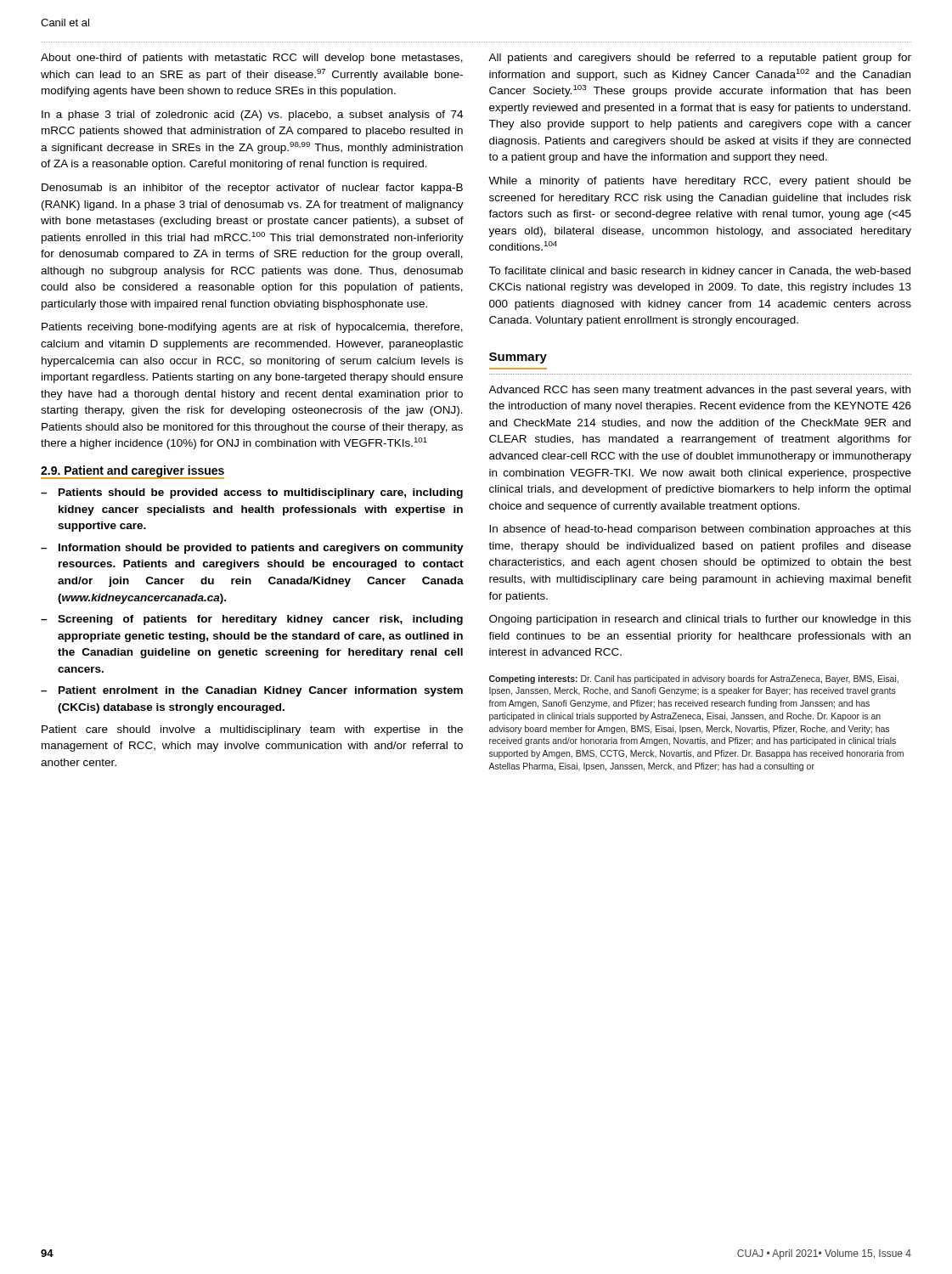952x1274 pixels.
Task: Navigate to the block starting "Ongoing participation in research"
Action: (700, 636)
